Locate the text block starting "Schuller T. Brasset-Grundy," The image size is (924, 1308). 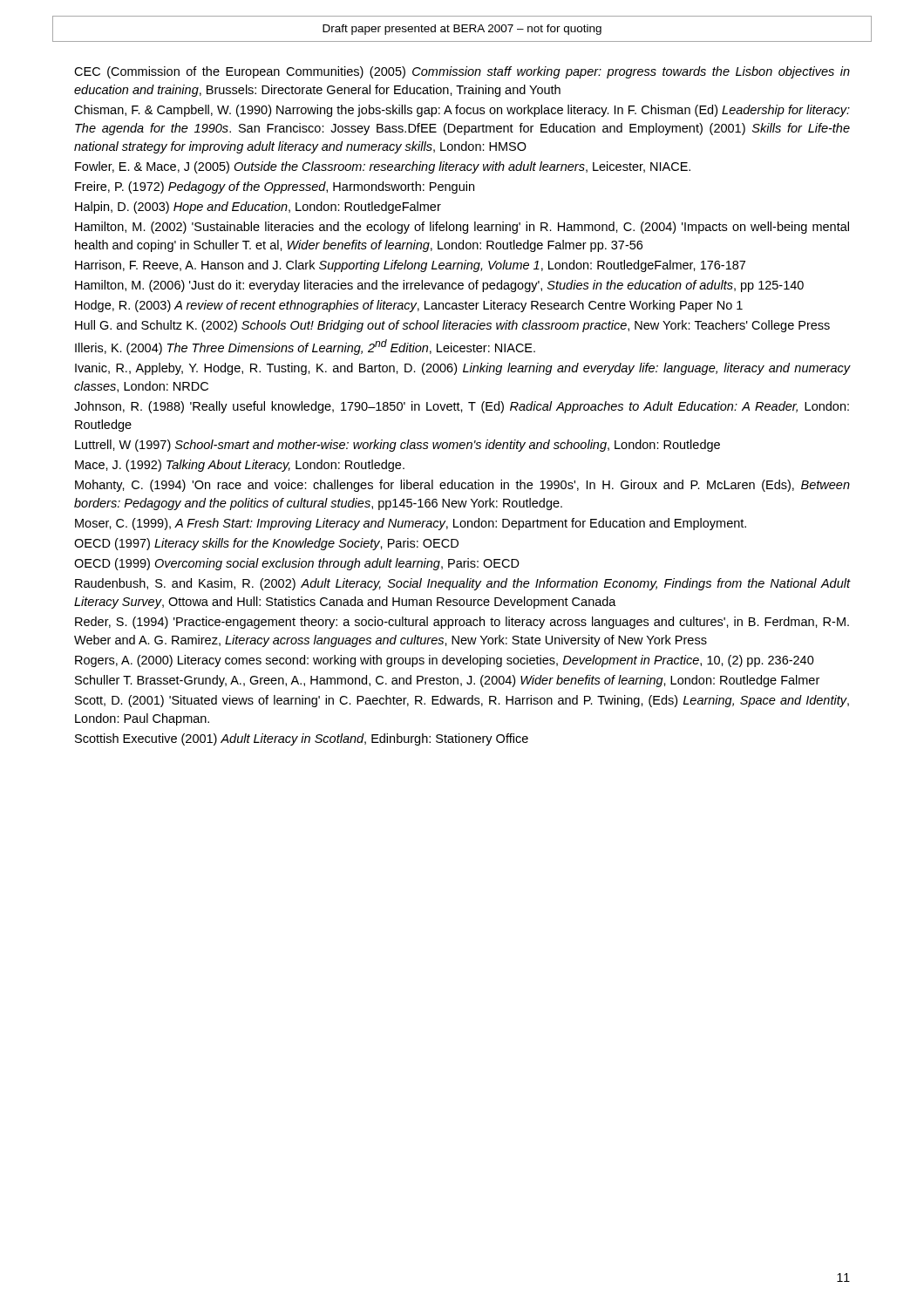462,681
